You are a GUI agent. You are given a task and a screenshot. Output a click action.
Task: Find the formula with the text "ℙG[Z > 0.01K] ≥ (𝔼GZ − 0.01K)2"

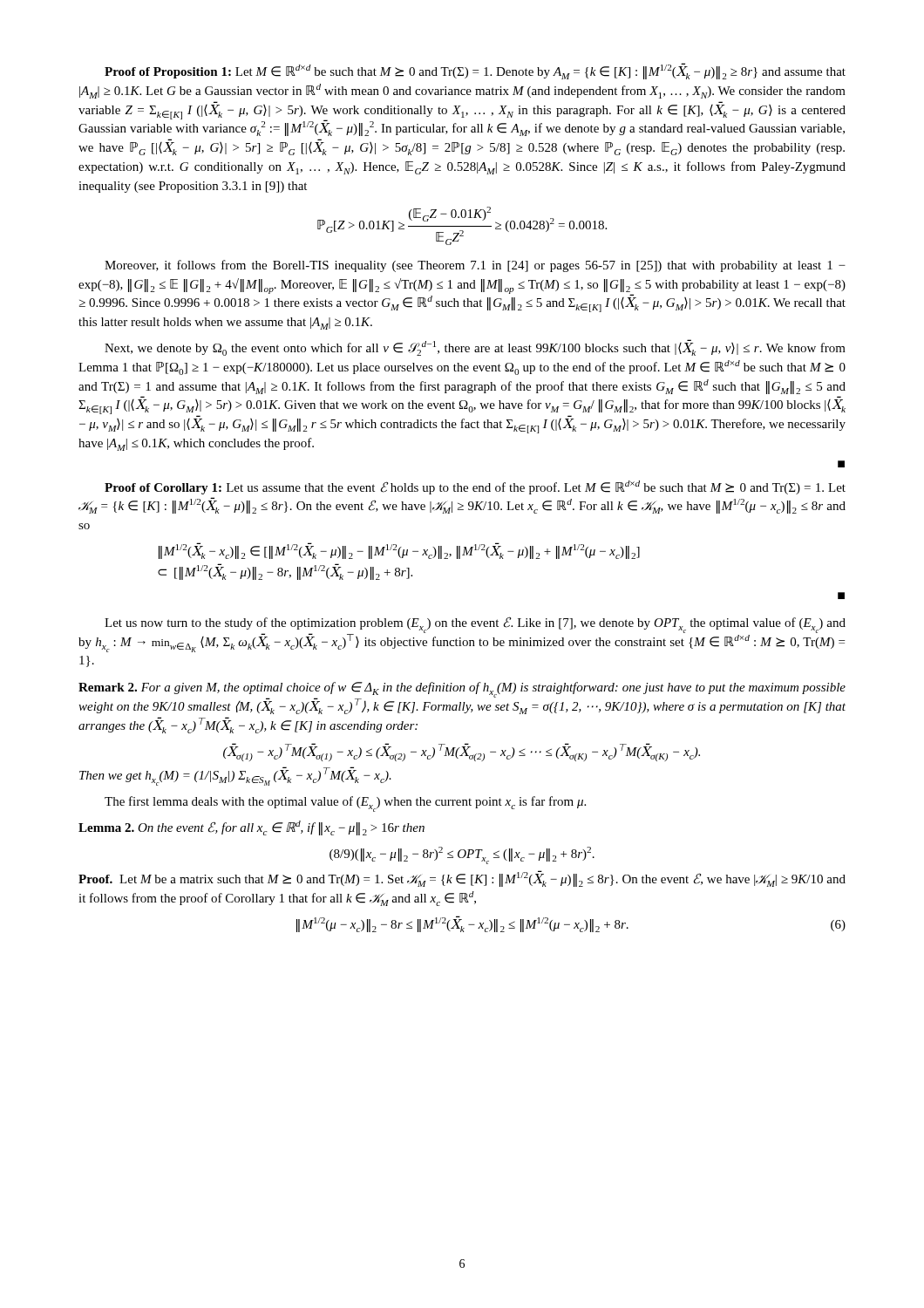point(462,226)
